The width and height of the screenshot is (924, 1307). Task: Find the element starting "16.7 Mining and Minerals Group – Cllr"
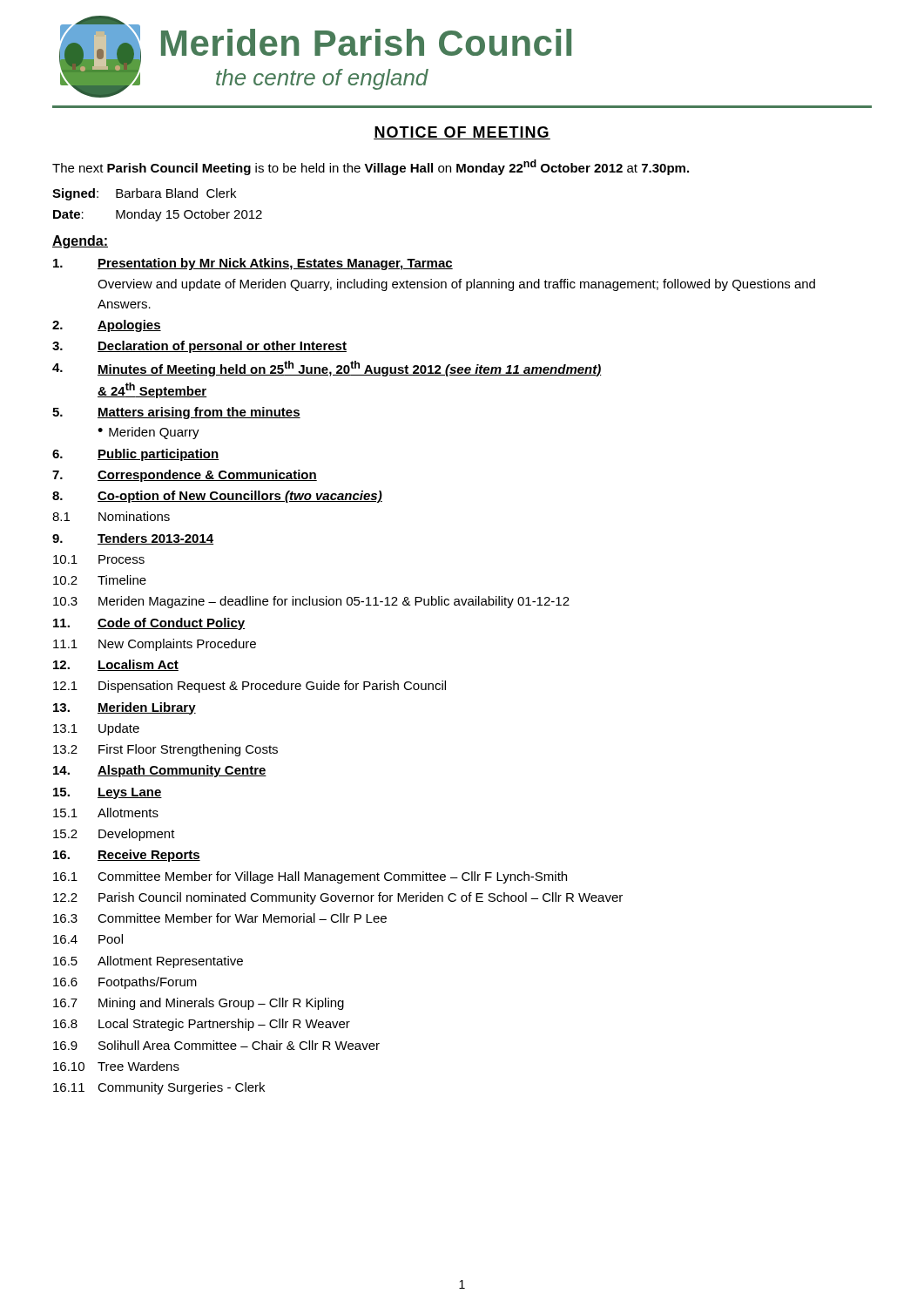tap(198, 1003)
